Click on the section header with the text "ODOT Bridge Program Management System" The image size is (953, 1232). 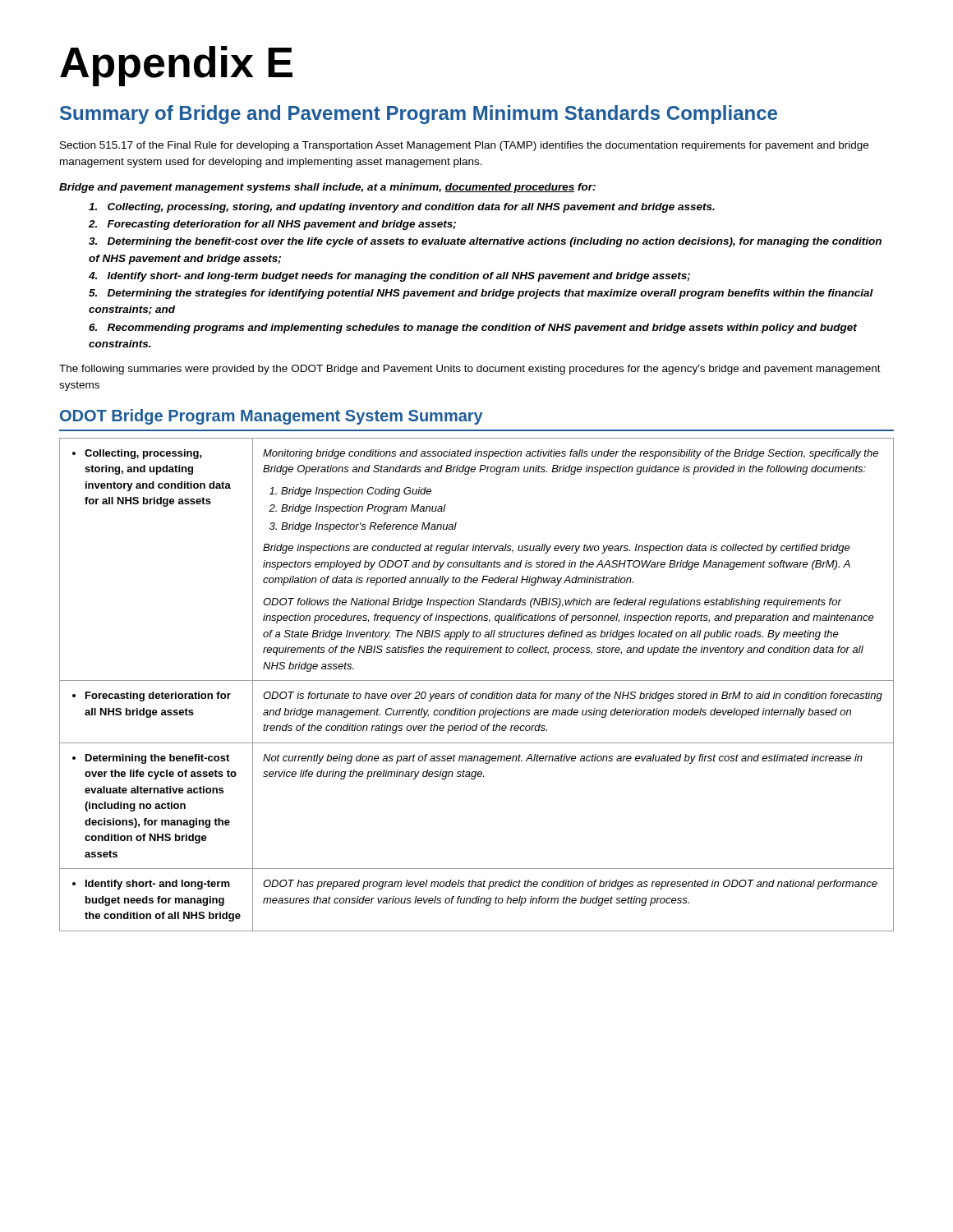271,415
